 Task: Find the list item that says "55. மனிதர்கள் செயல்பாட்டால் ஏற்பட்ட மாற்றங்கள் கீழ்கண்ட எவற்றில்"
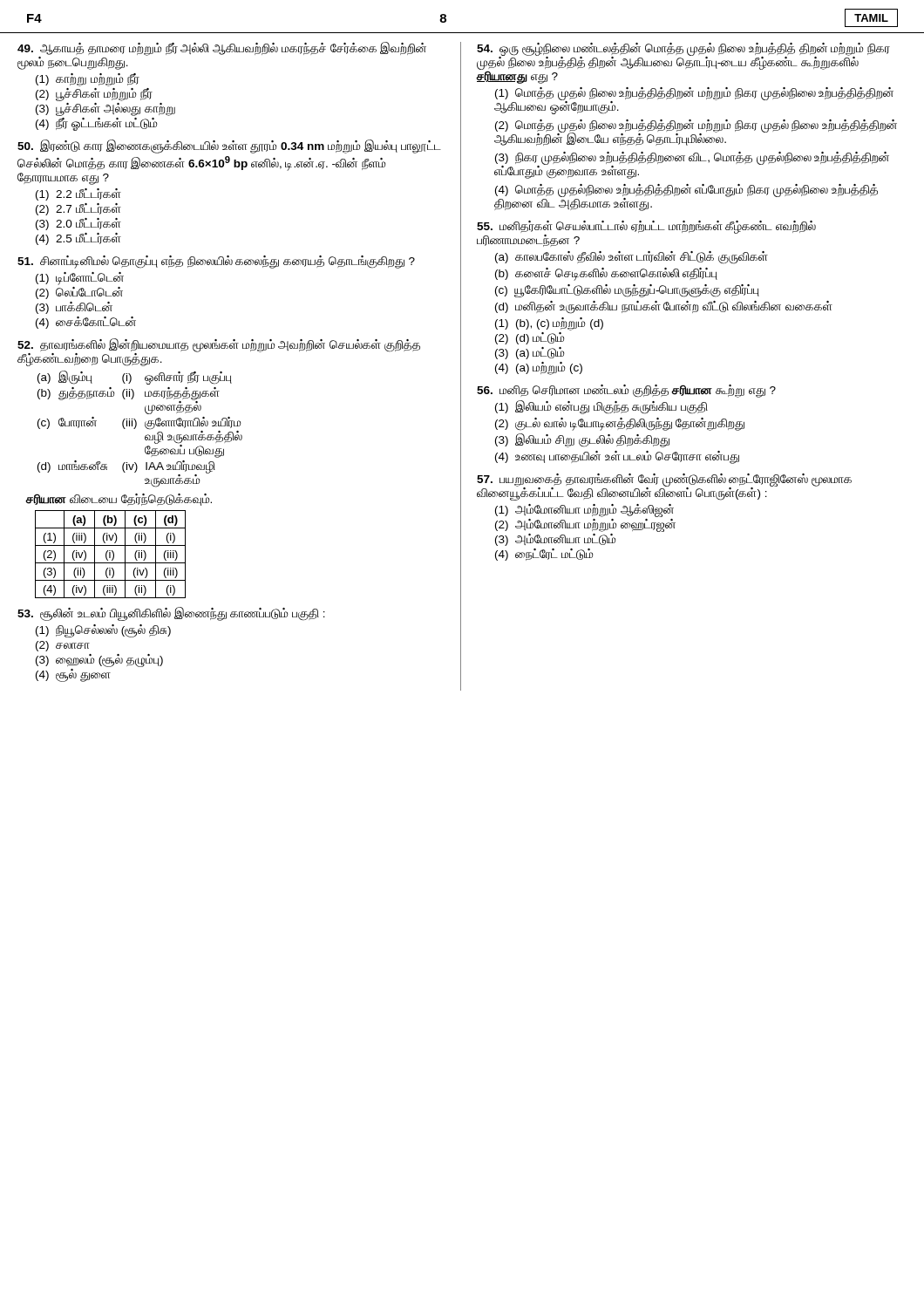pos(692,297)
